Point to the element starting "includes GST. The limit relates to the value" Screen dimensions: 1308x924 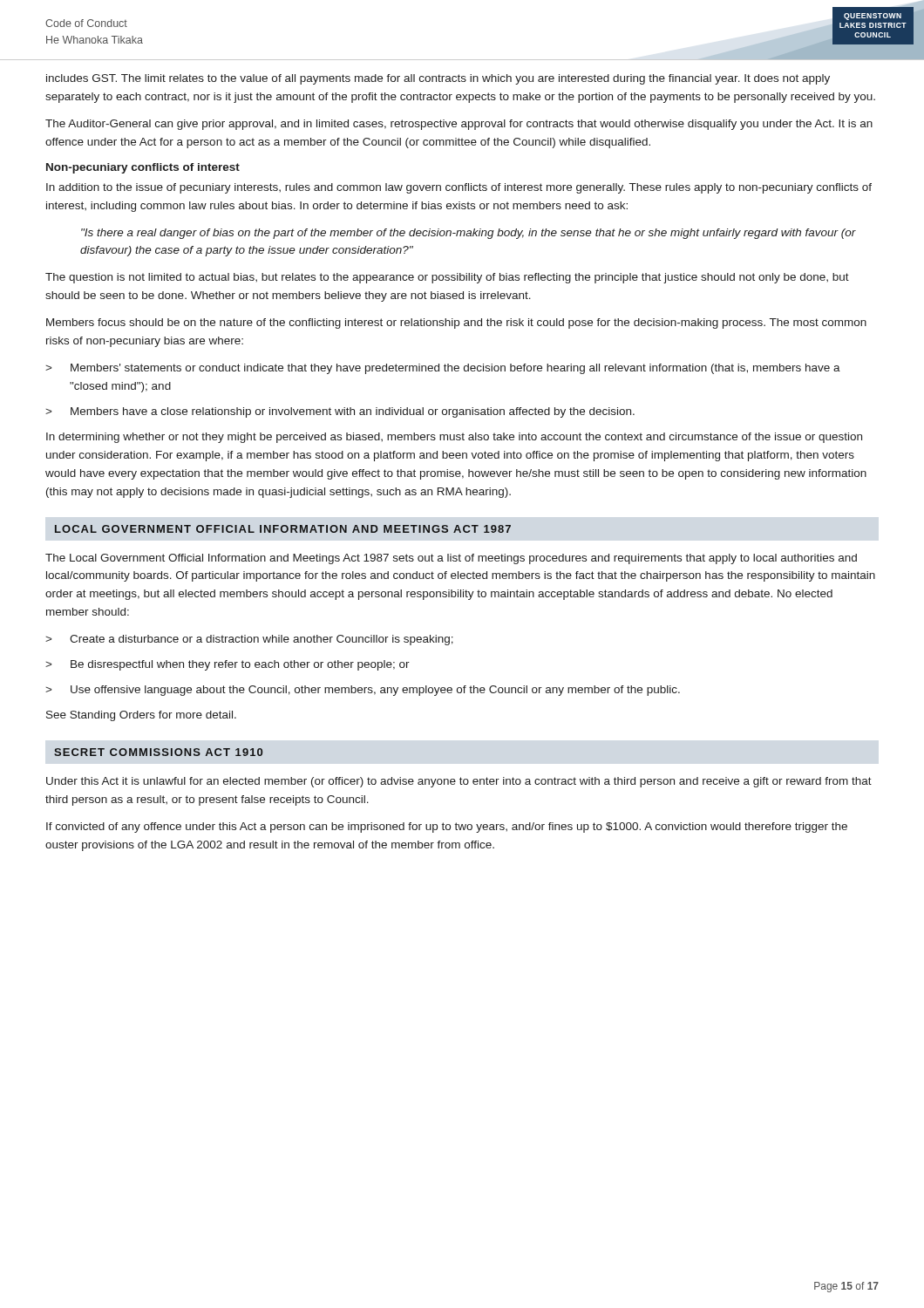(461, 87)
